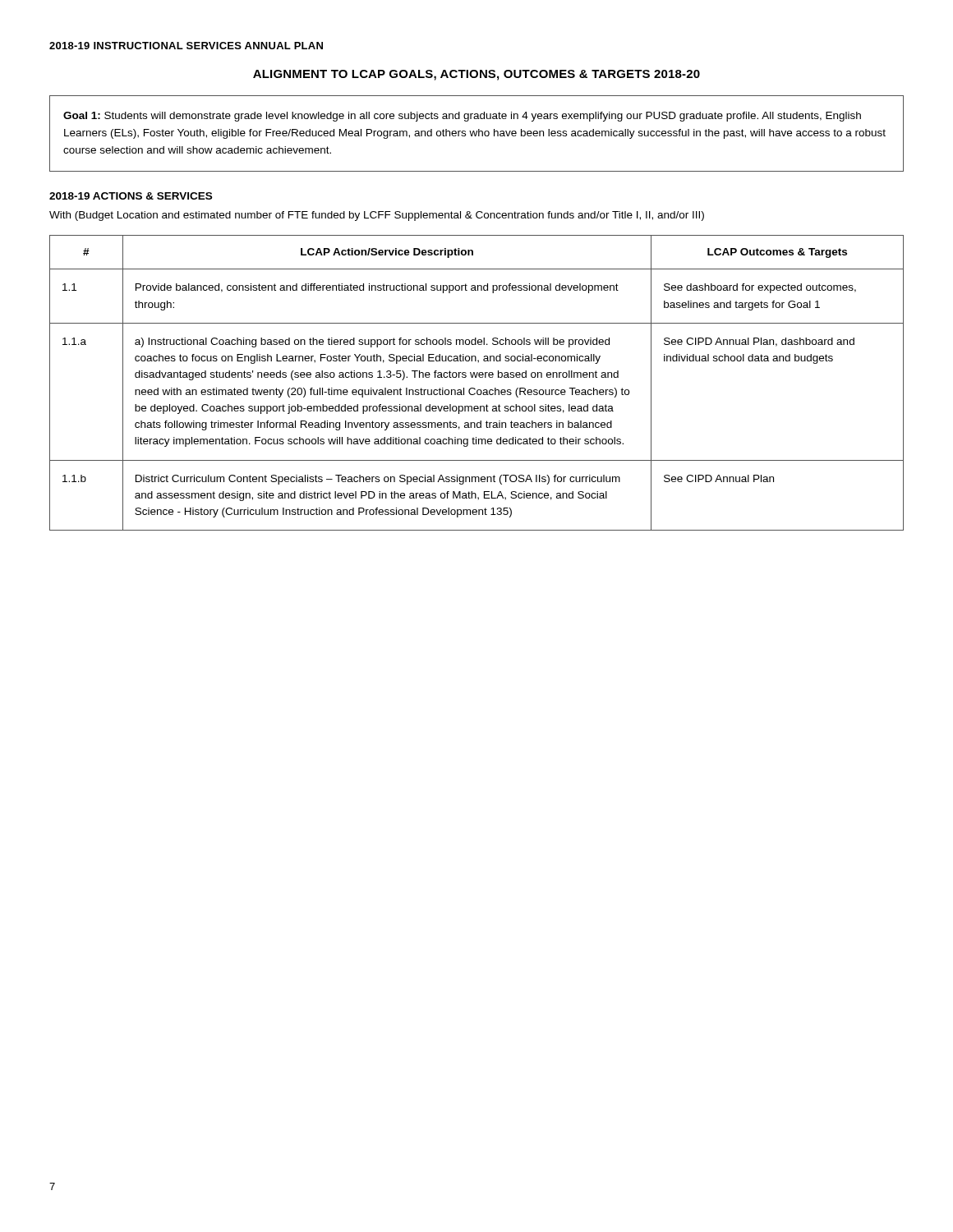The width and height of the screenshot is (953, 1232).
Task: Point to the block beginning "Goal 1: Students will"
Action: 474,133
